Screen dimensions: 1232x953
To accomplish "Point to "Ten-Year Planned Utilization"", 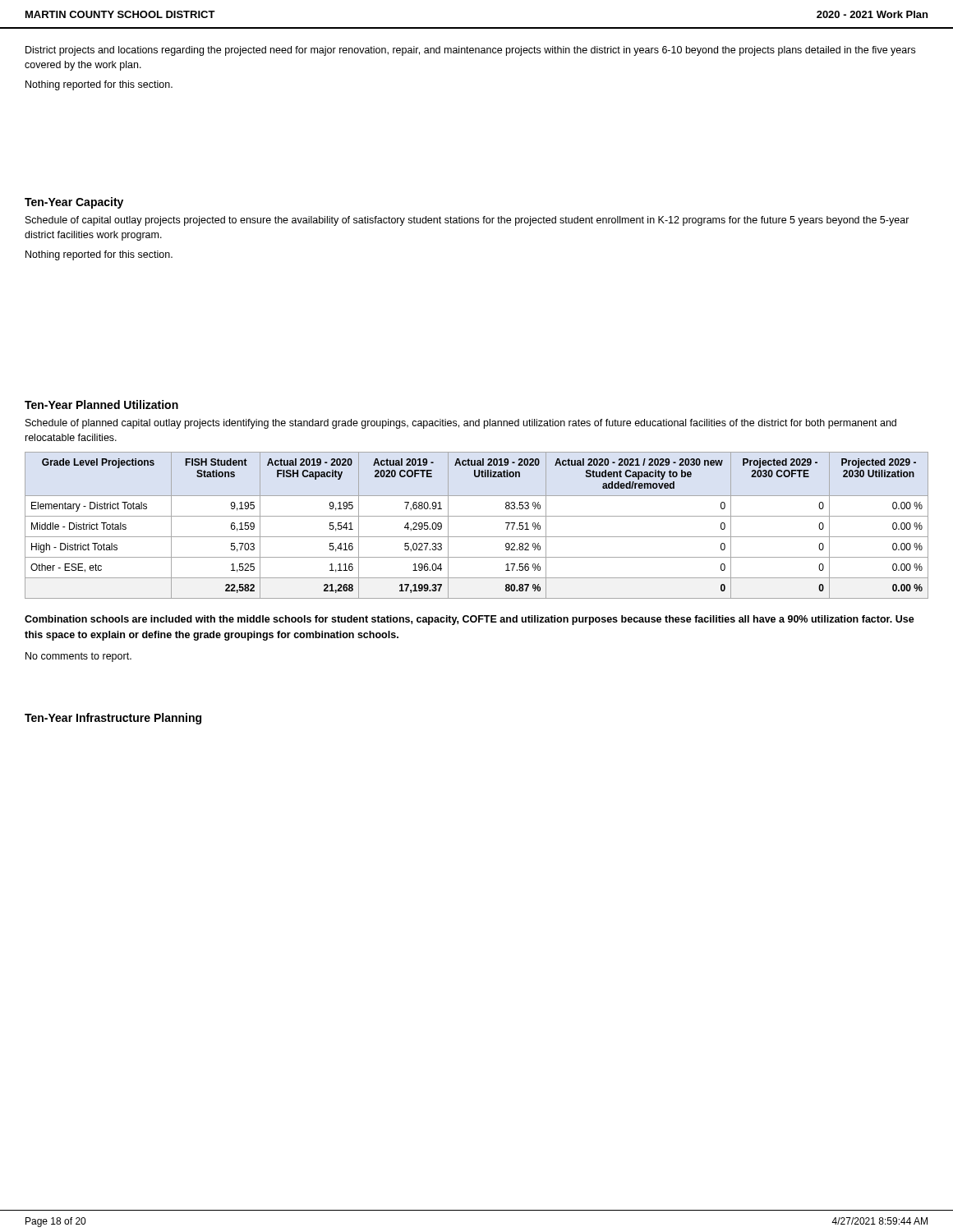I will pos(102,405).
